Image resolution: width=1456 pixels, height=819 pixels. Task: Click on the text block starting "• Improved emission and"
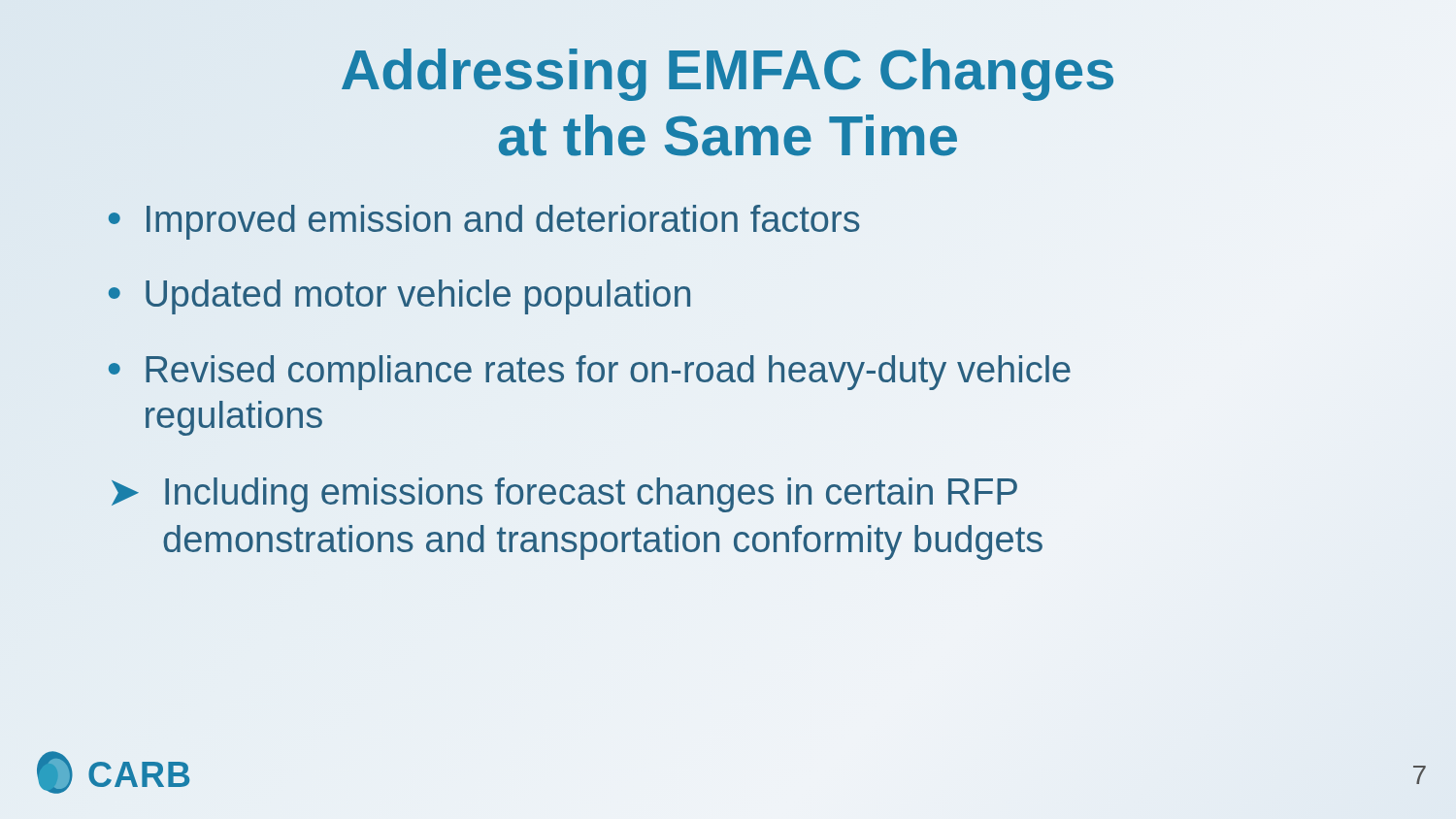pyautogui.click(x=484, y=220)
